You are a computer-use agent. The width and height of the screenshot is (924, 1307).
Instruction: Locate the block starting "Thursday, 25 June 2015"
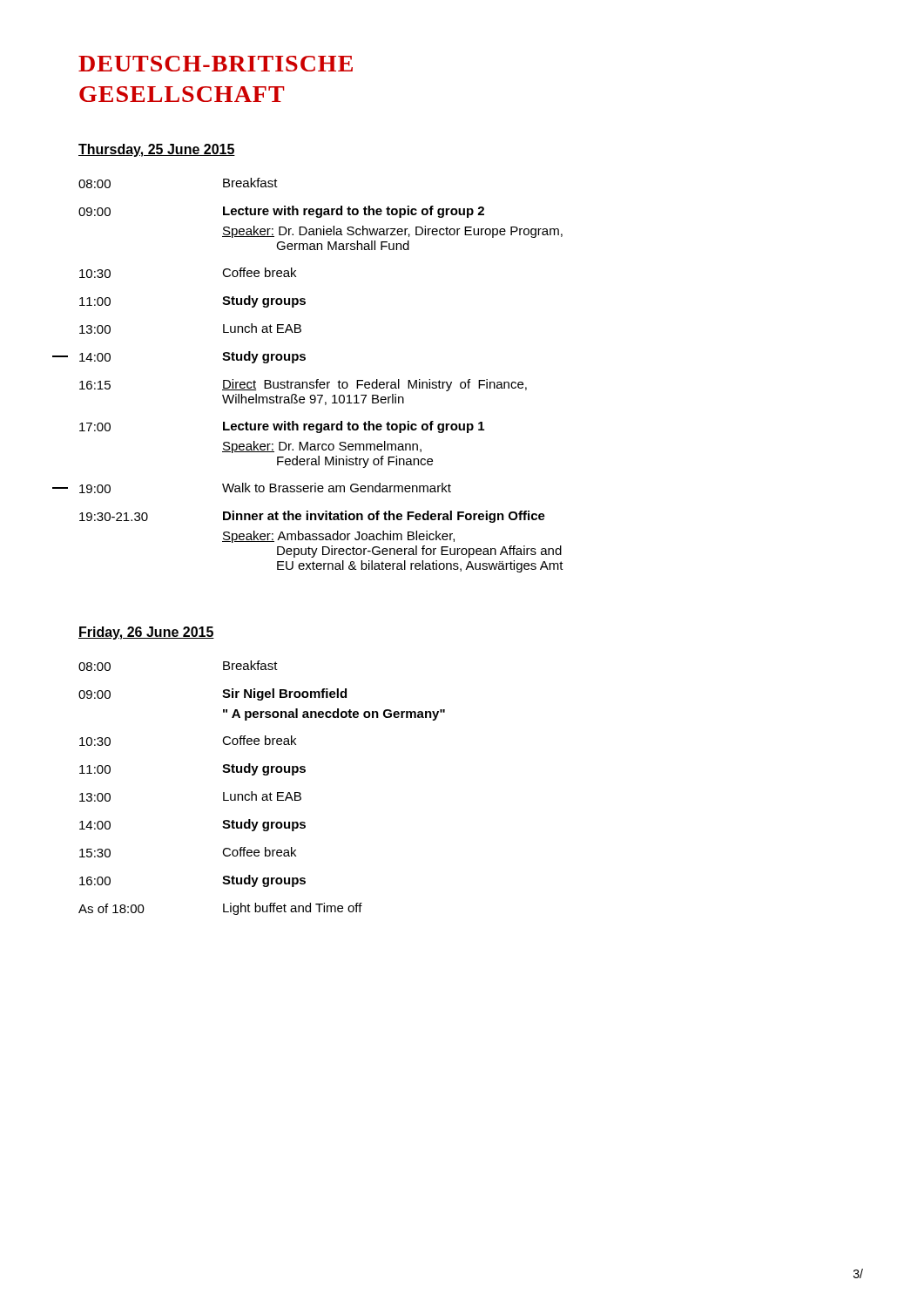pyautogui.click(x=157, y=150)
